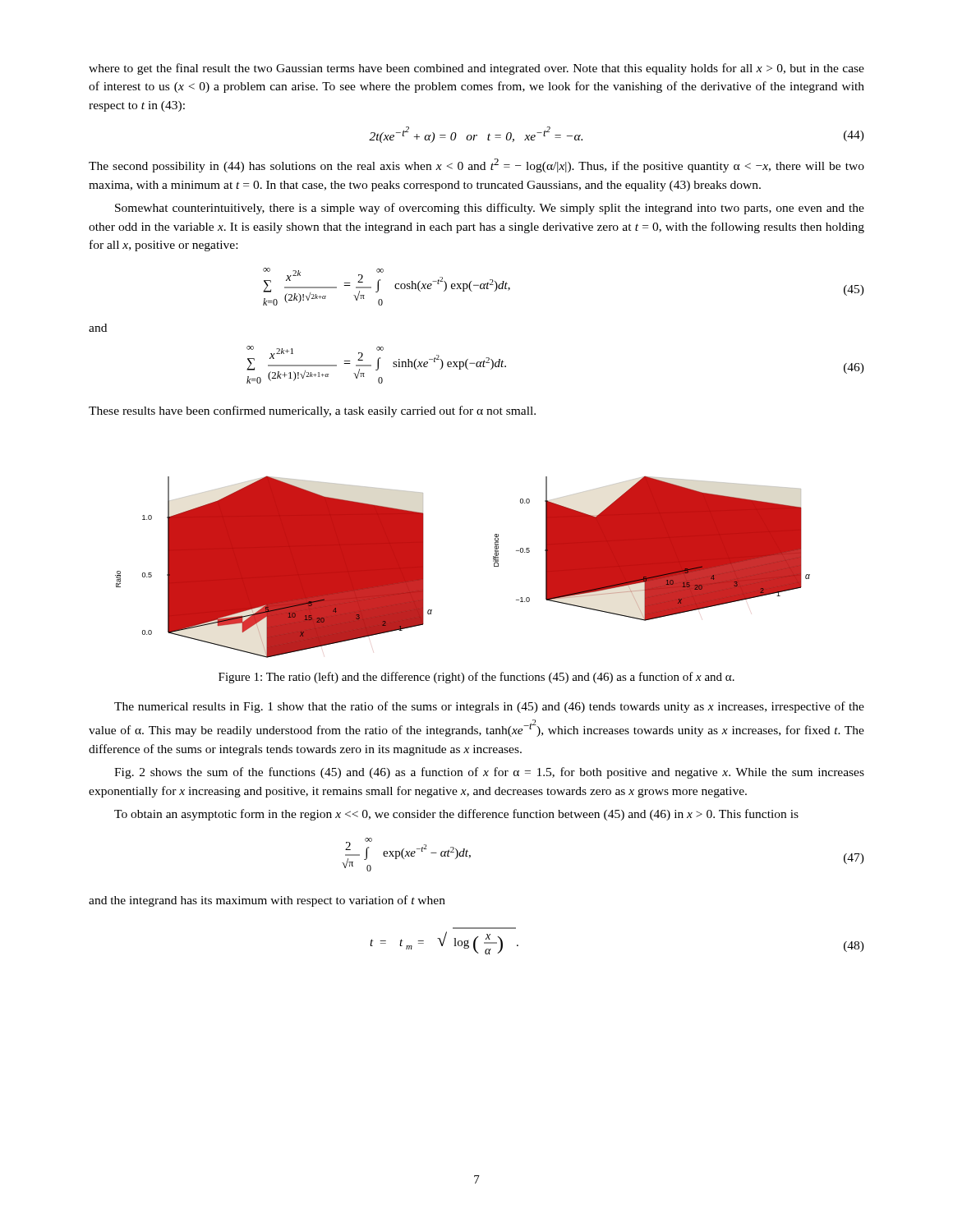This screenshot has height=1232, width=953.
Task: Click on the text block starting "t = t"
Action: [442, 942]
